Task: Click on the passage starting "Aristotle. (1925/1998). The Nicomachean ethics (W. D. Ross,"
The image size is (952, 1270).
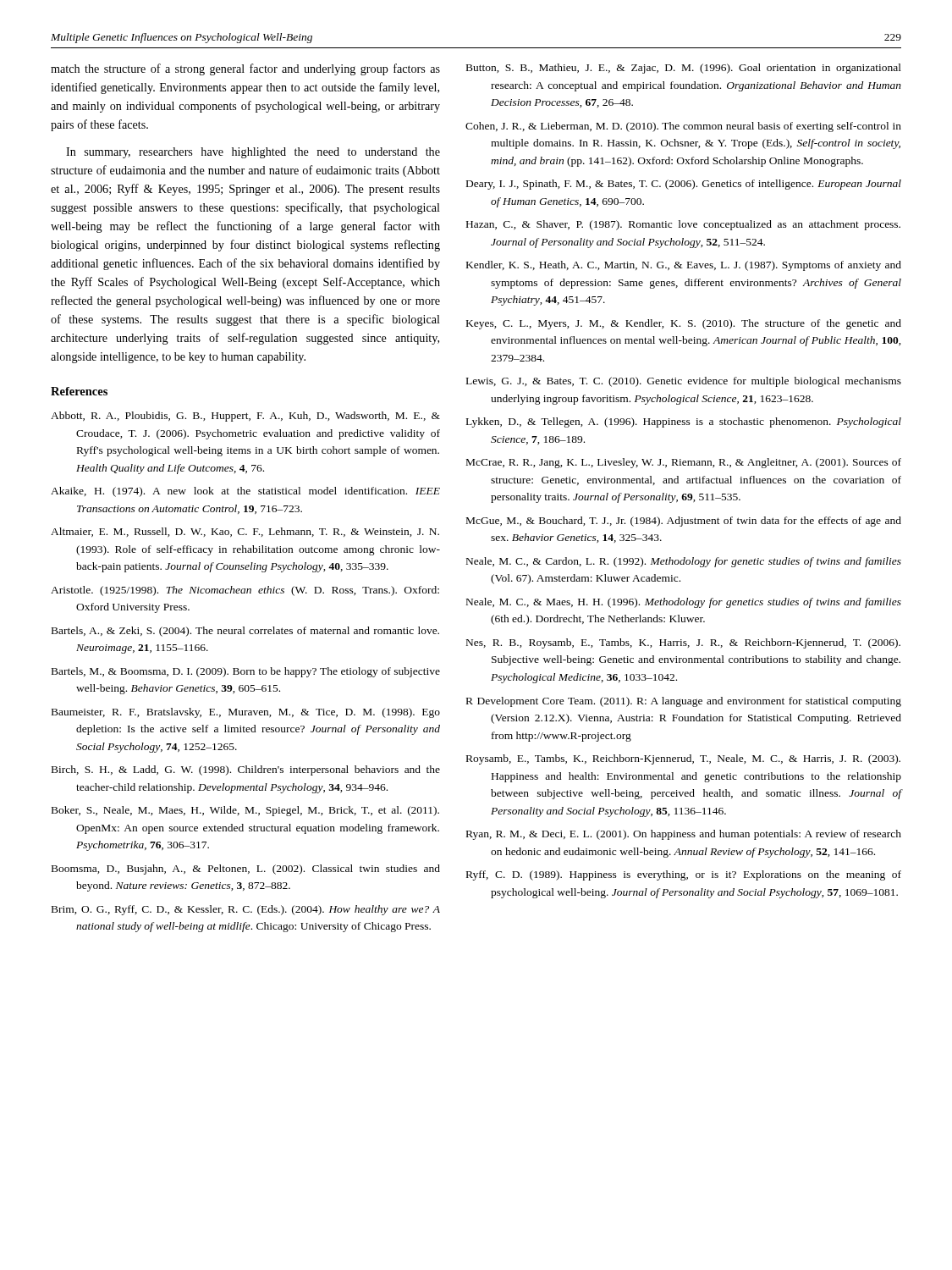Action: click(x=245, y=598)
